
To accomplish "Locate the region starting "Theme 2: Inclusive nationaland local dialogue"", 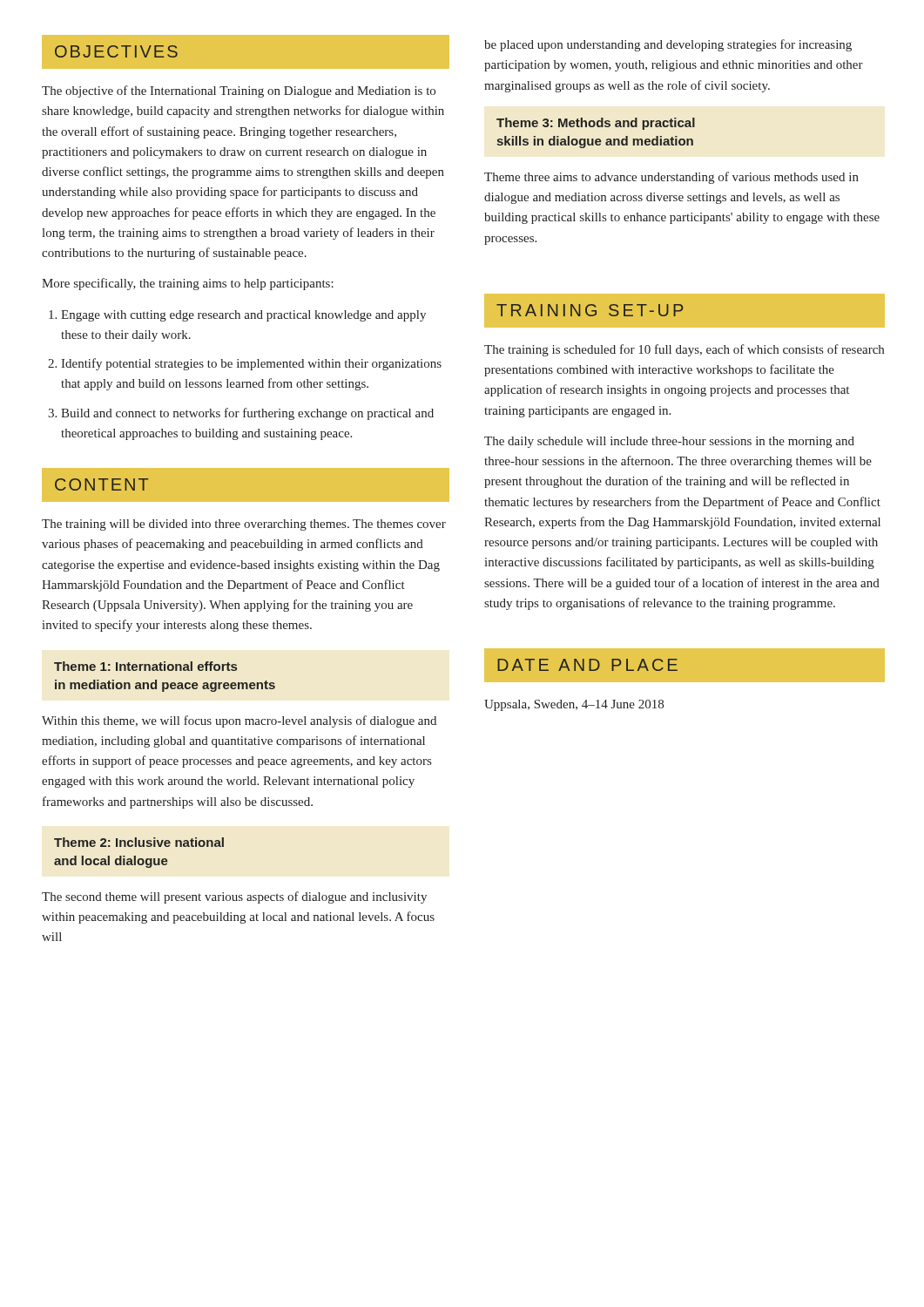I will 139,842.
